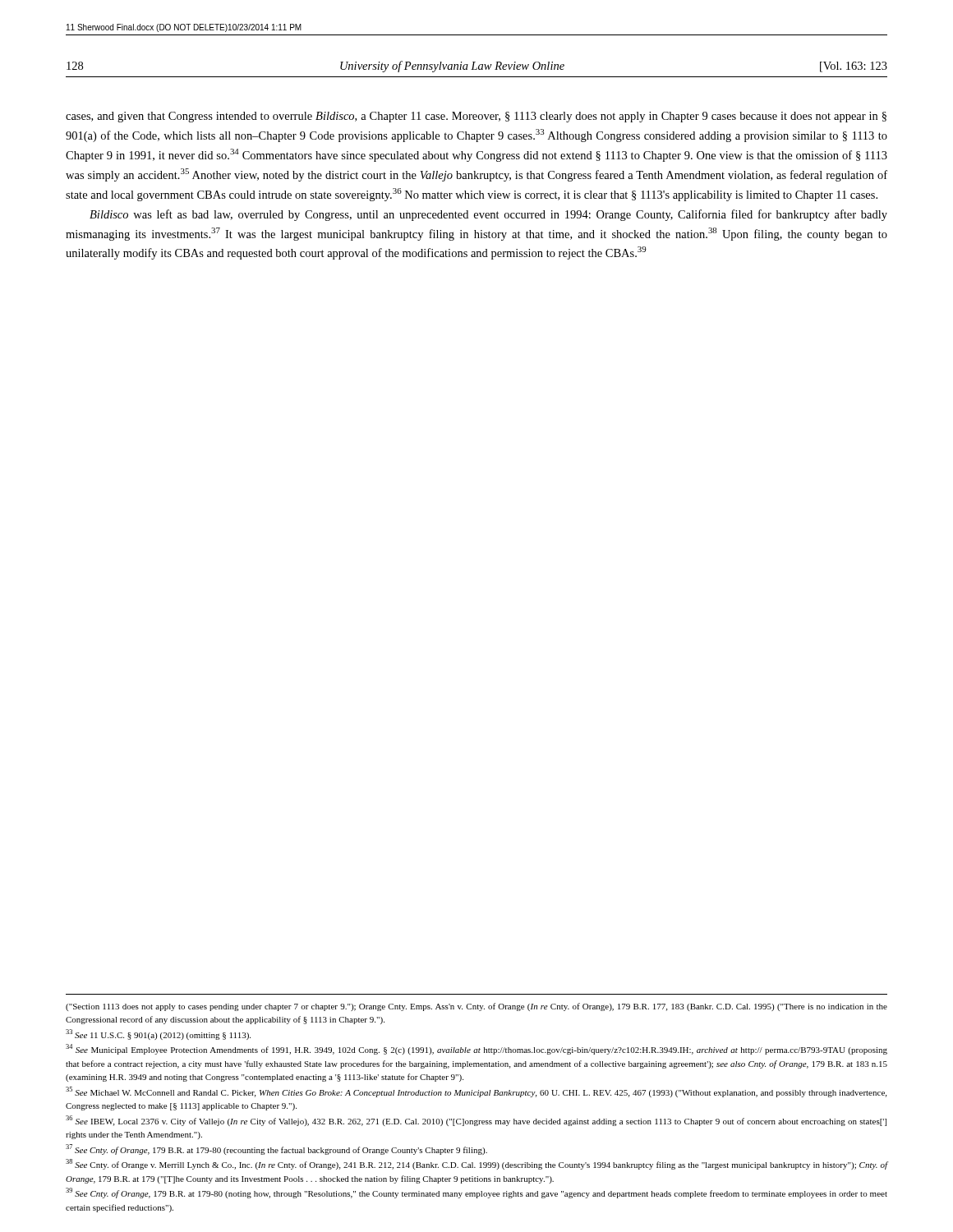Locate the block of text that opens with "("Section 1113 does"

tap(476, 1012)
